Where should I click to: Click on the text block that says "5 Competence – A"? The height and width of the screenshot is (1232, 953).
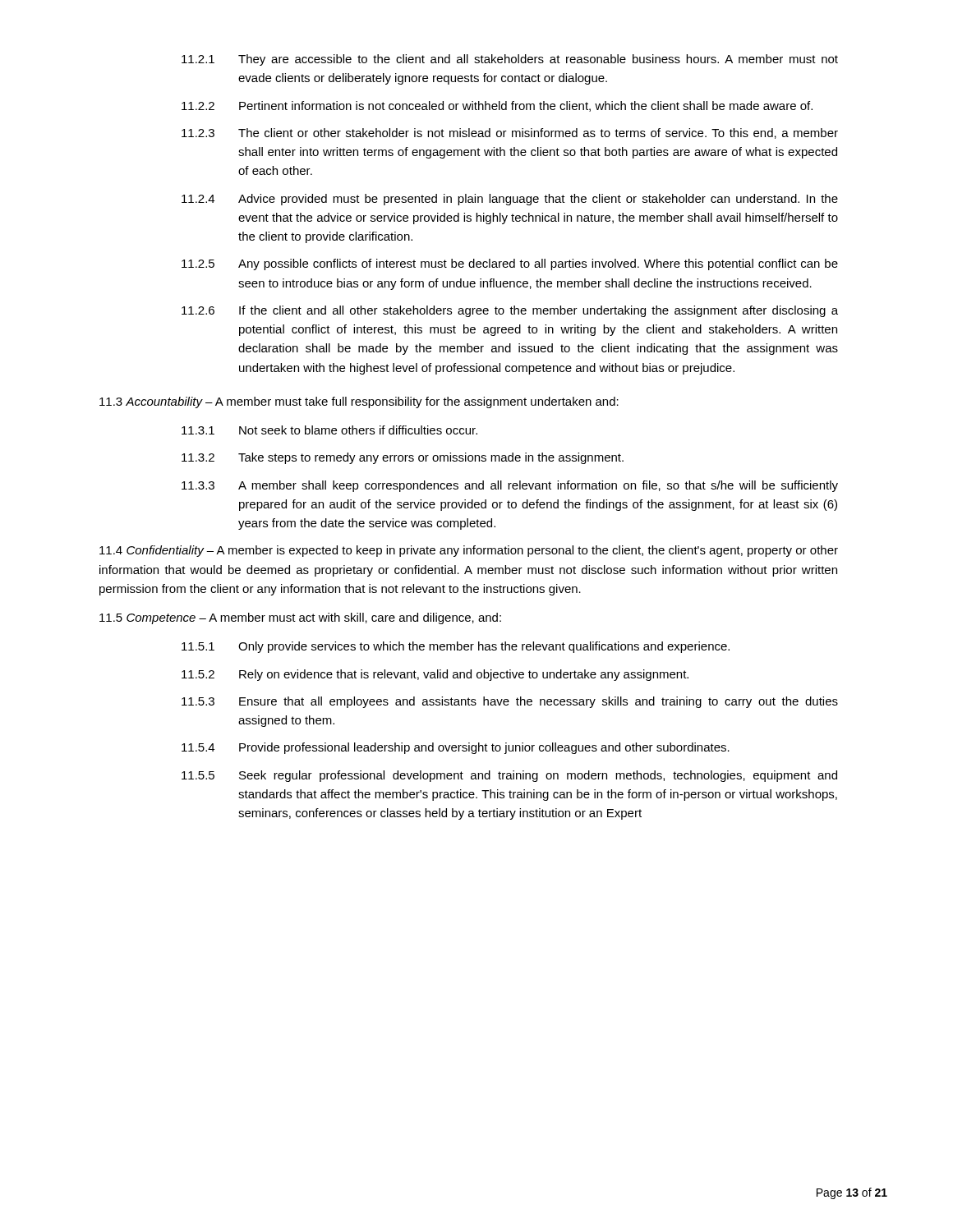pyautogui.click(x=300, y=617)
